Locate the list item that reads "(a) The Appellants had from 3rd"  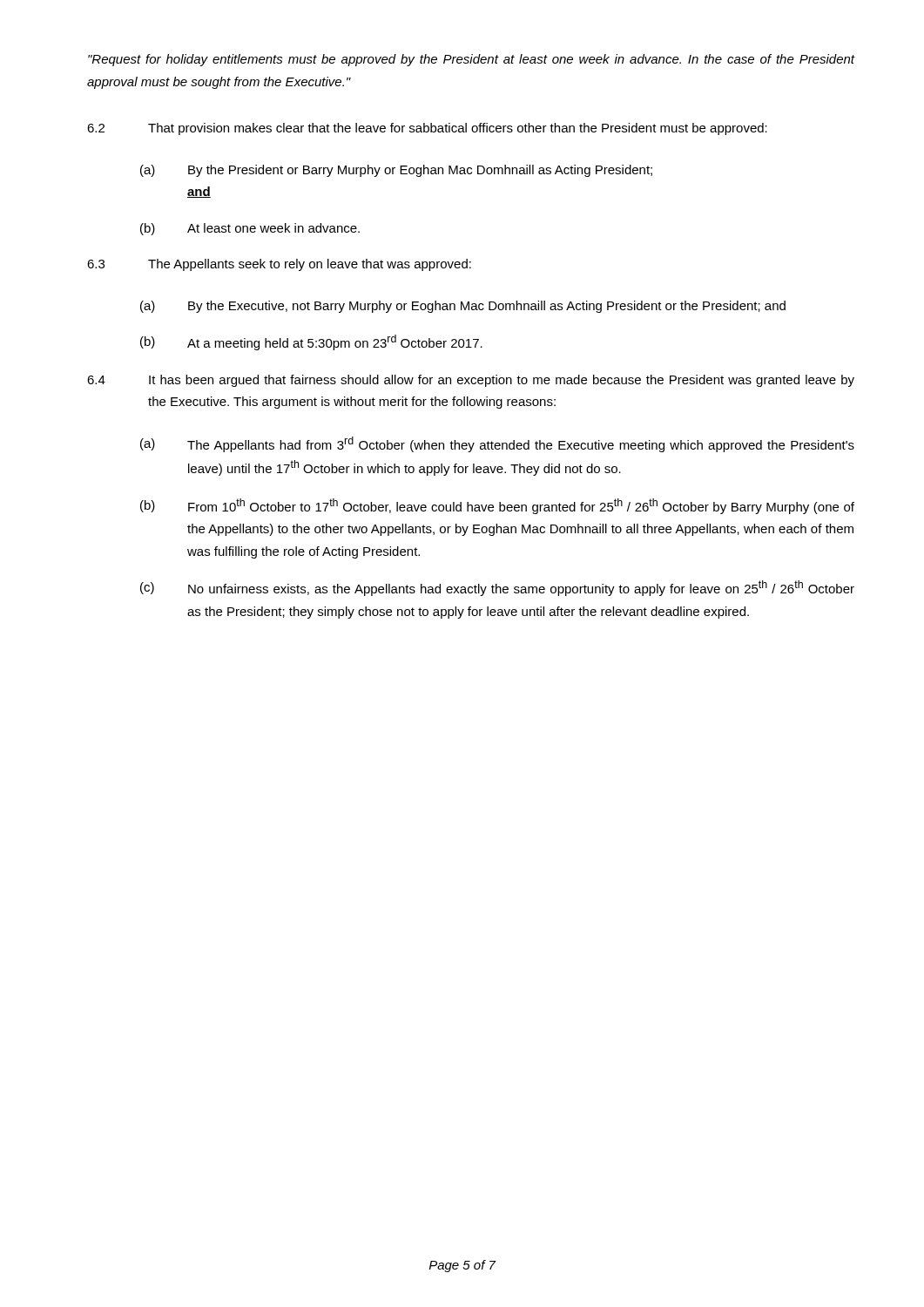[497, 456]
